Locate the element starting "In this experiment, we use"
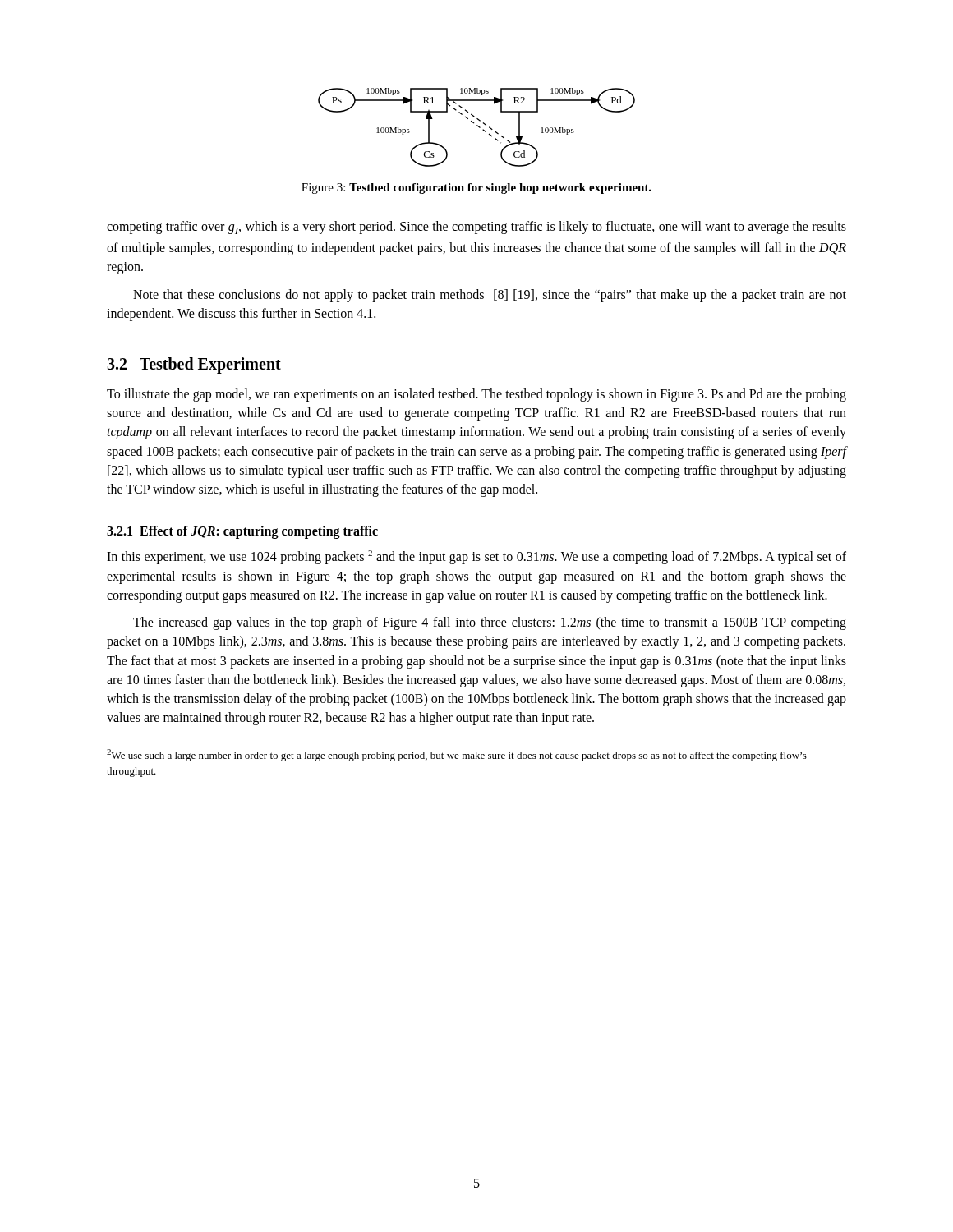953x1232 pixels. (x=476, y=575)
